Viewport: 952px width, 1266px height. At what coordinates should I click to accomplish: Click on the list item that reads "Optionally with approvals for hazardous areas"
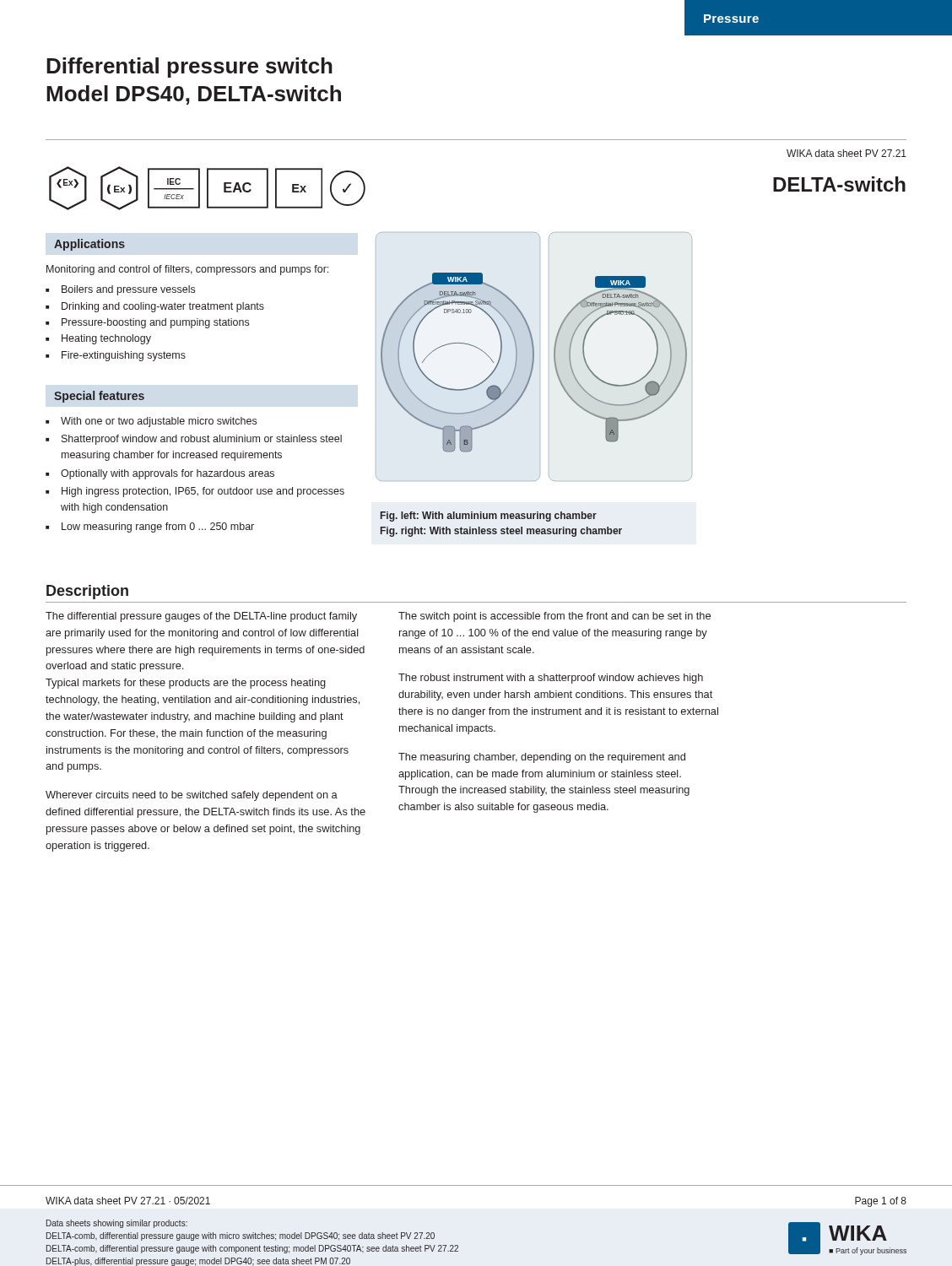tap(168, 474)
